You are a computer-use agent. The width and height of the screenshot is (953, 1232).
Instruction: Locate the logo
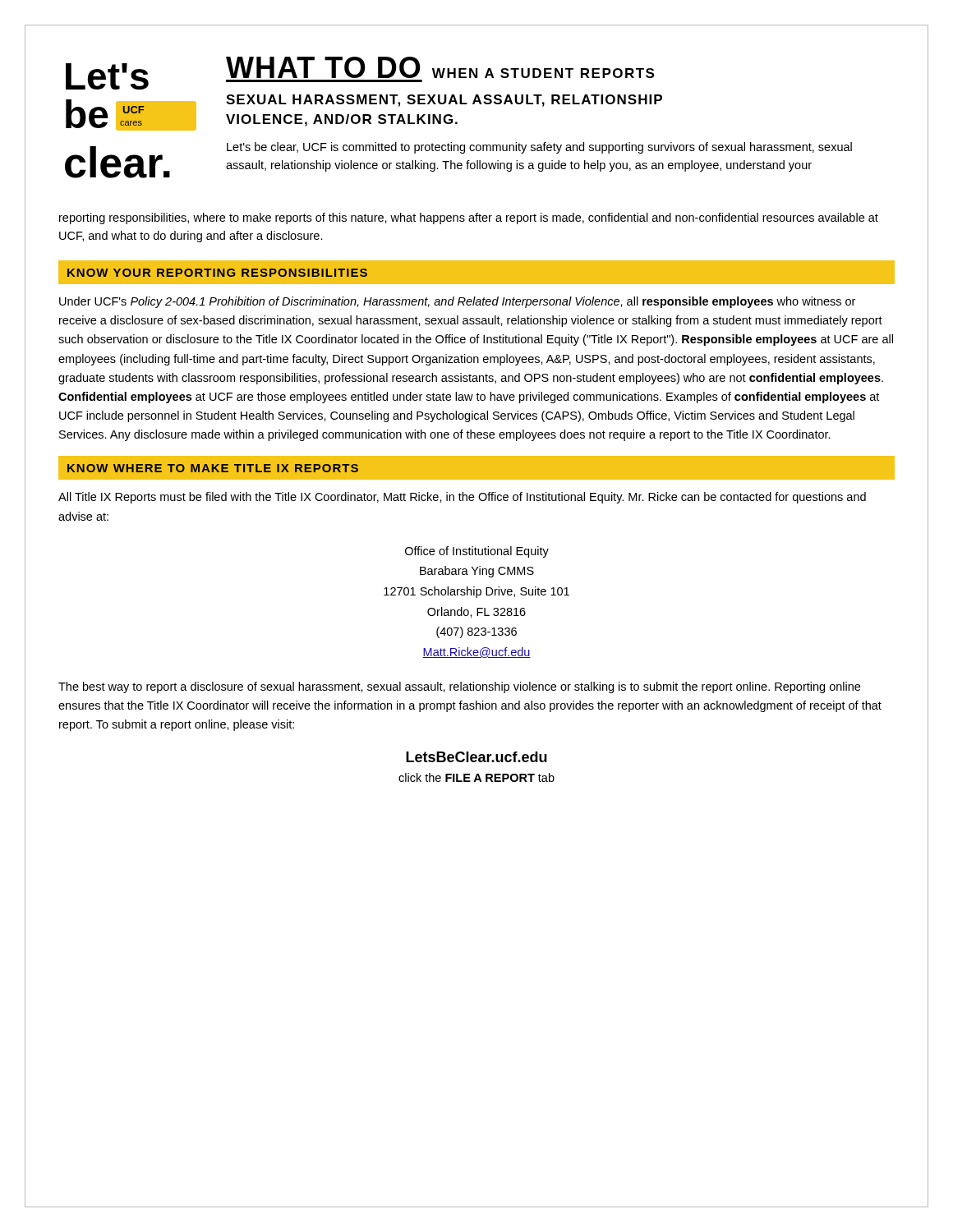click(132, 122)
